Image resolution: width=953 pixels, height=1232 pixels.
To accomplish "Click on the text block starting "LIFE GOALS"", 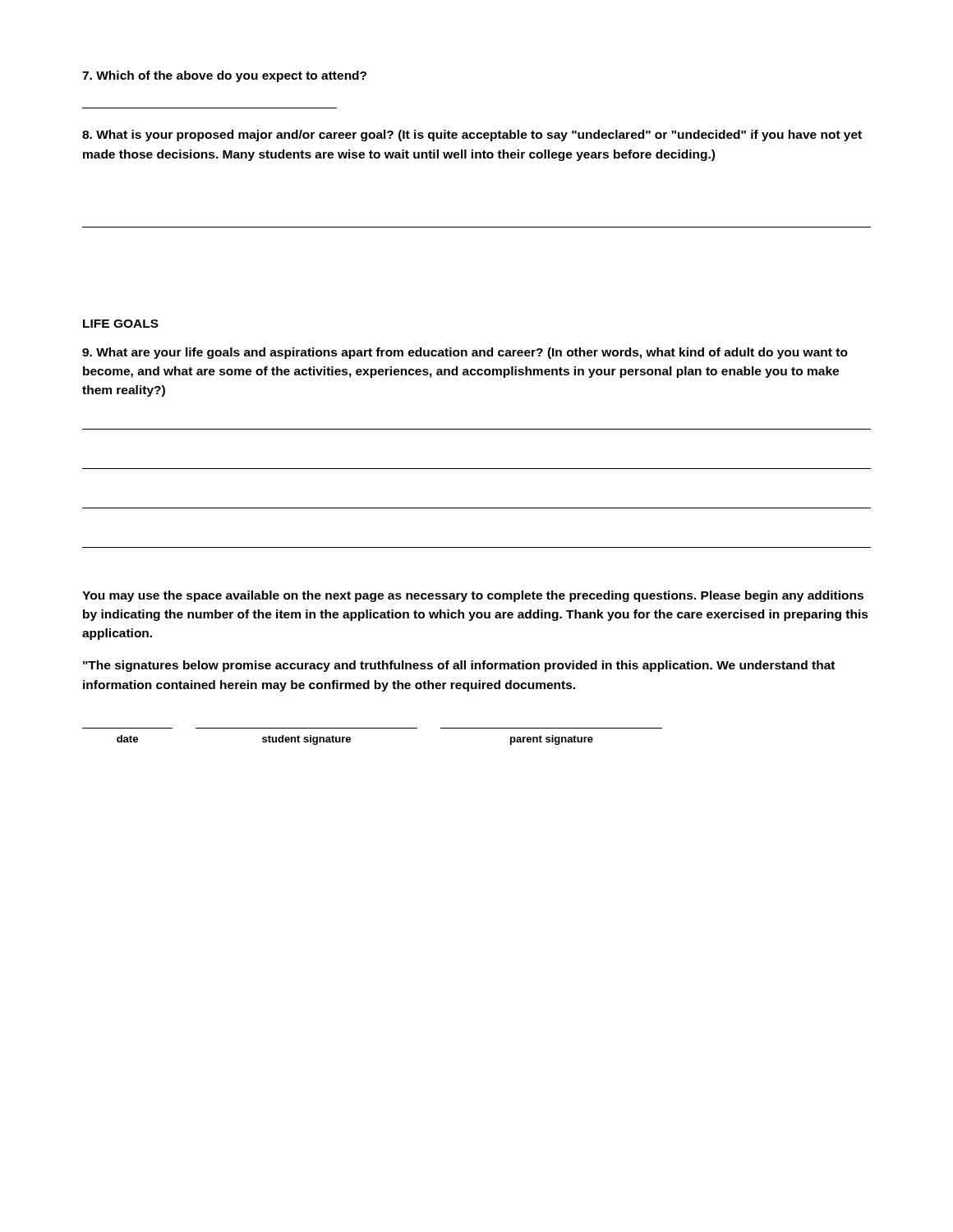I will (x=120, y=323).
